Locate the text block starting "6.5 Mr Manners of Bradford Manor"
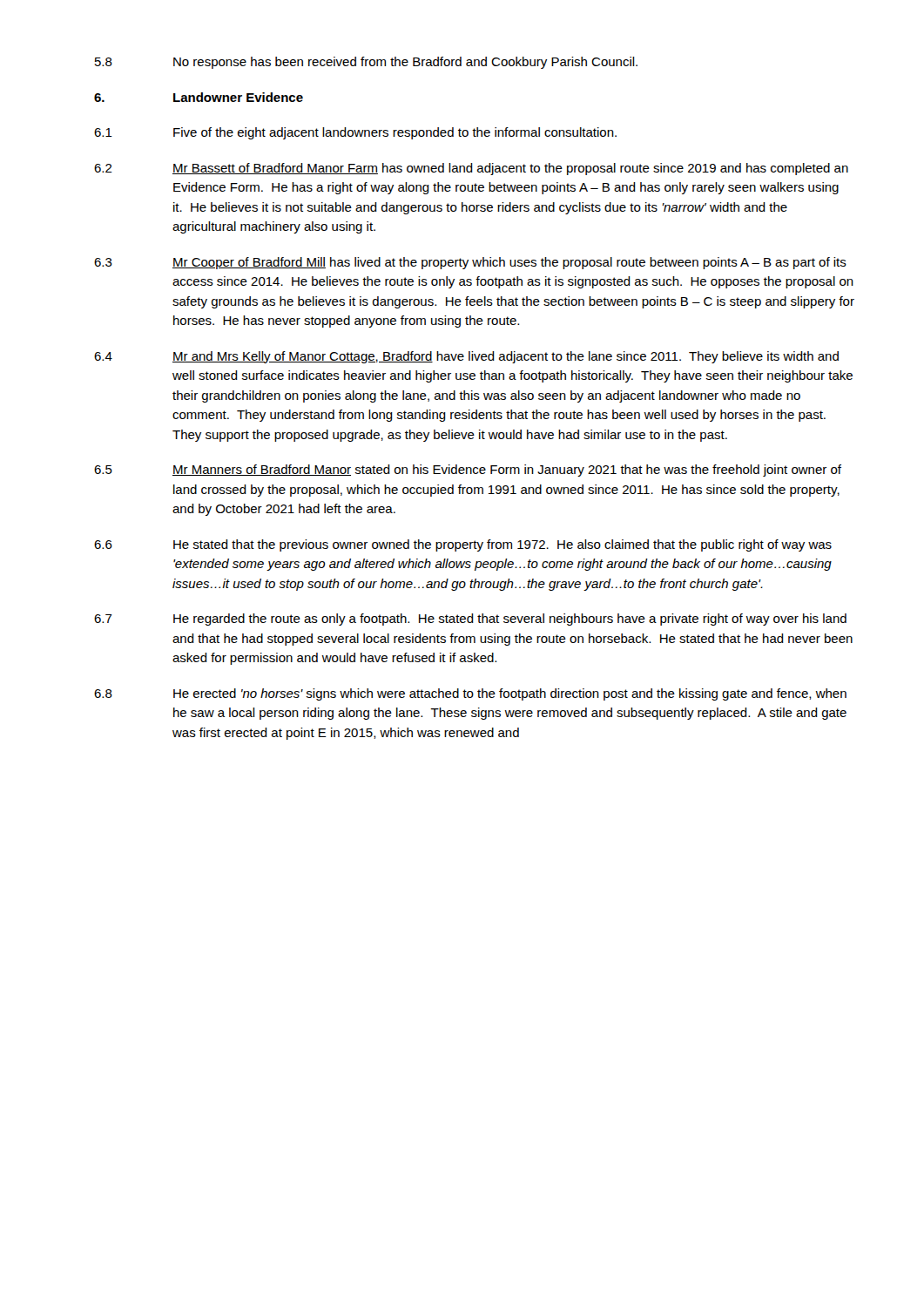 point(474,489)
